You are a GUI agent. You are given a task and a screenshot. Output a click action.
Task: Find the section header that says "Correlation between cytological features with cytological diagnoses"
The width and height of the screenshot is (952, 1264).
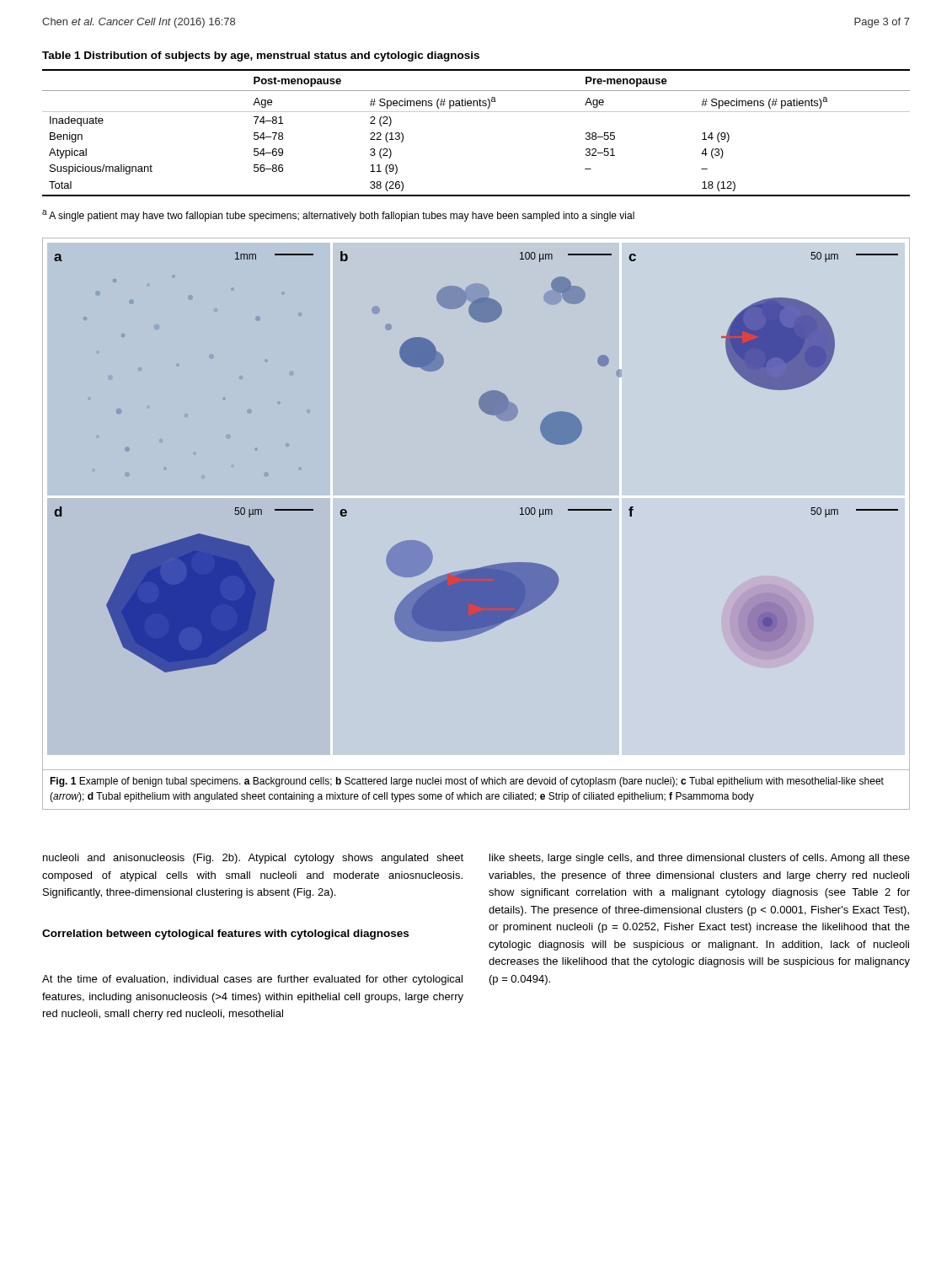coord(226,933)
